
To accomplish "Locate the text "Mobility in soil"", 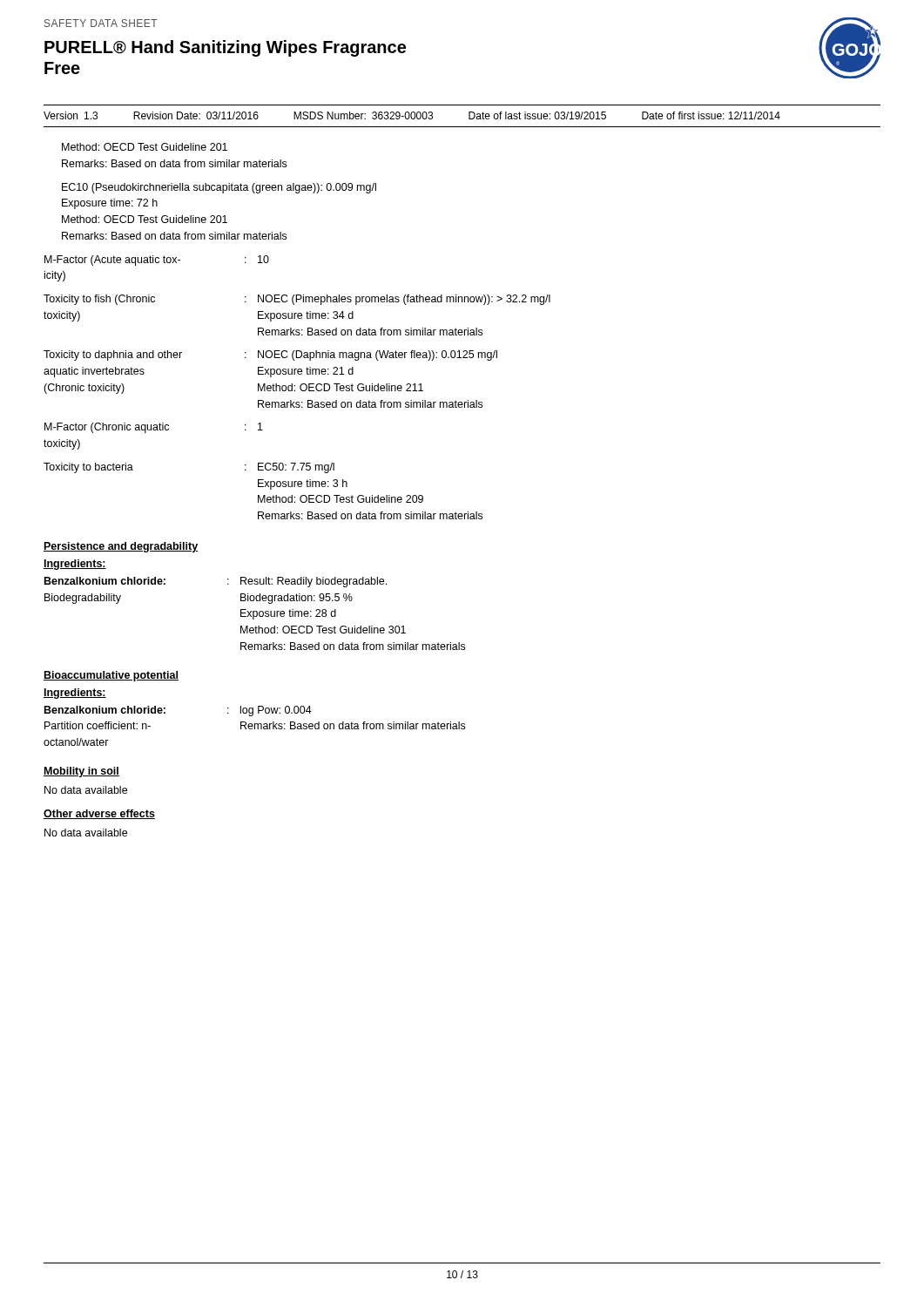I will pyautogui.click(x=81, y=771).
